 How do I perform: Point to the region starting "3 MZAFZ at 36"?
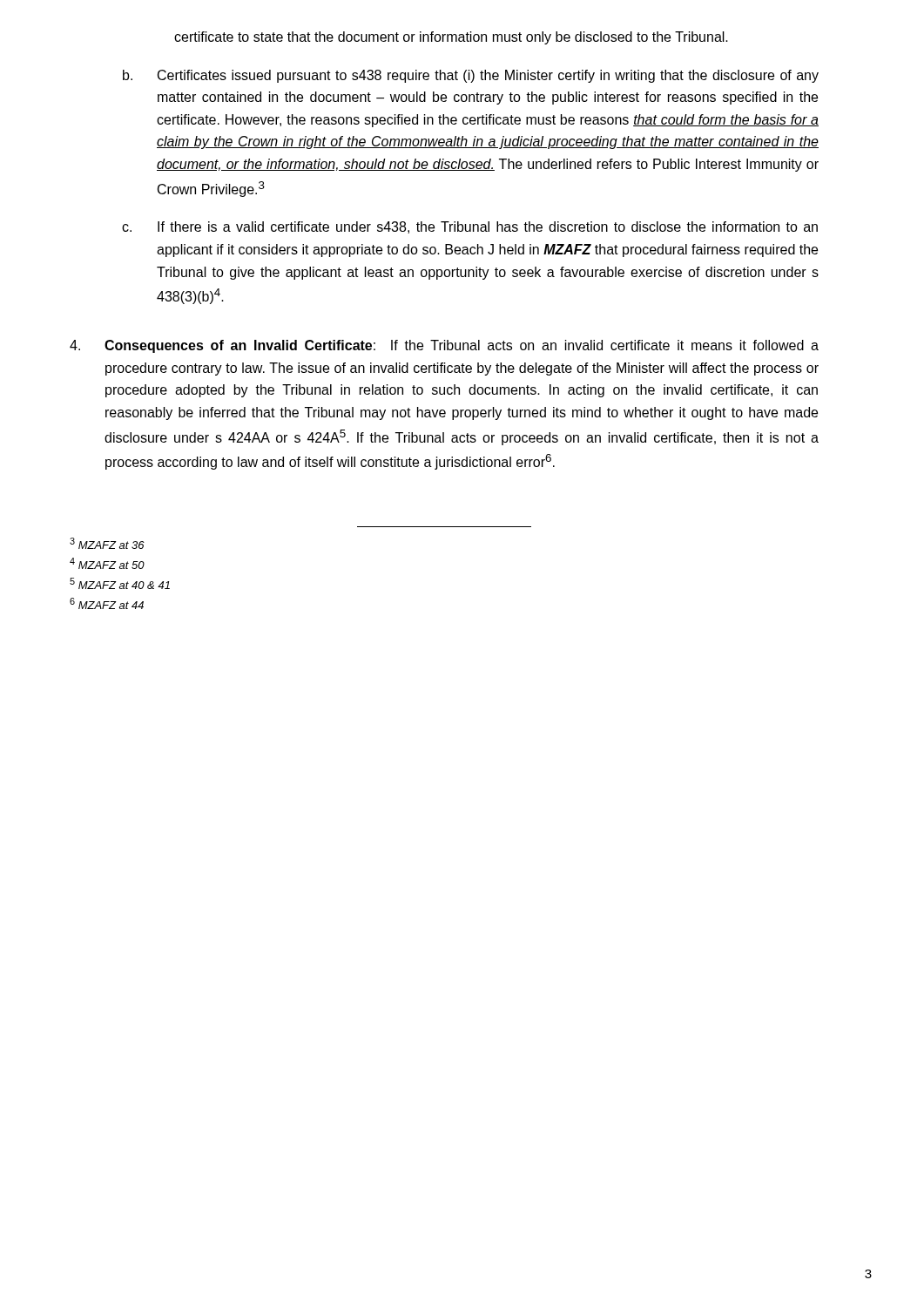coord(107,544)
